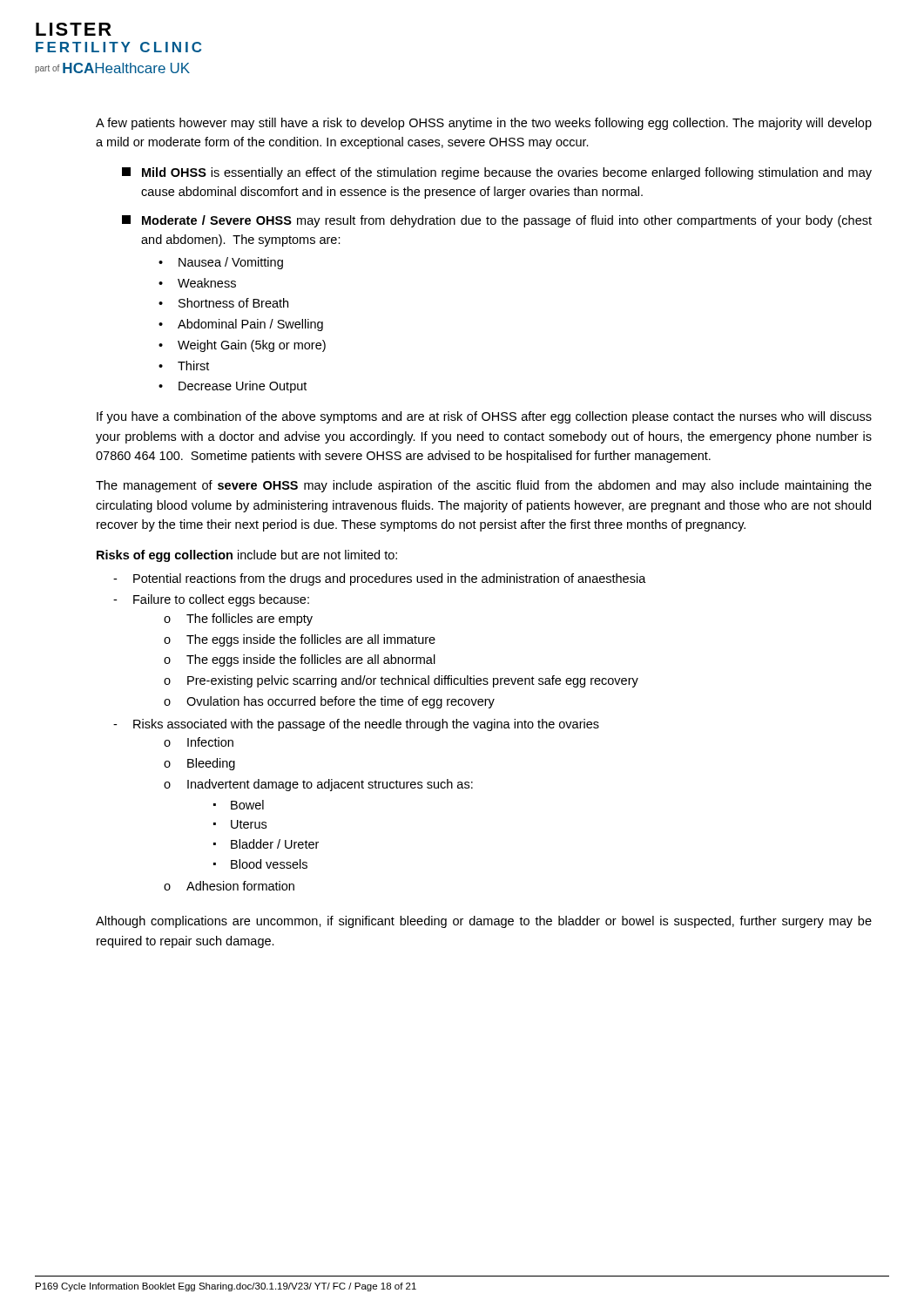
Task: Click on the text block that reads "Although complications are uncommon, if significant bleeding or"
Action: click(x=484, y=931)
